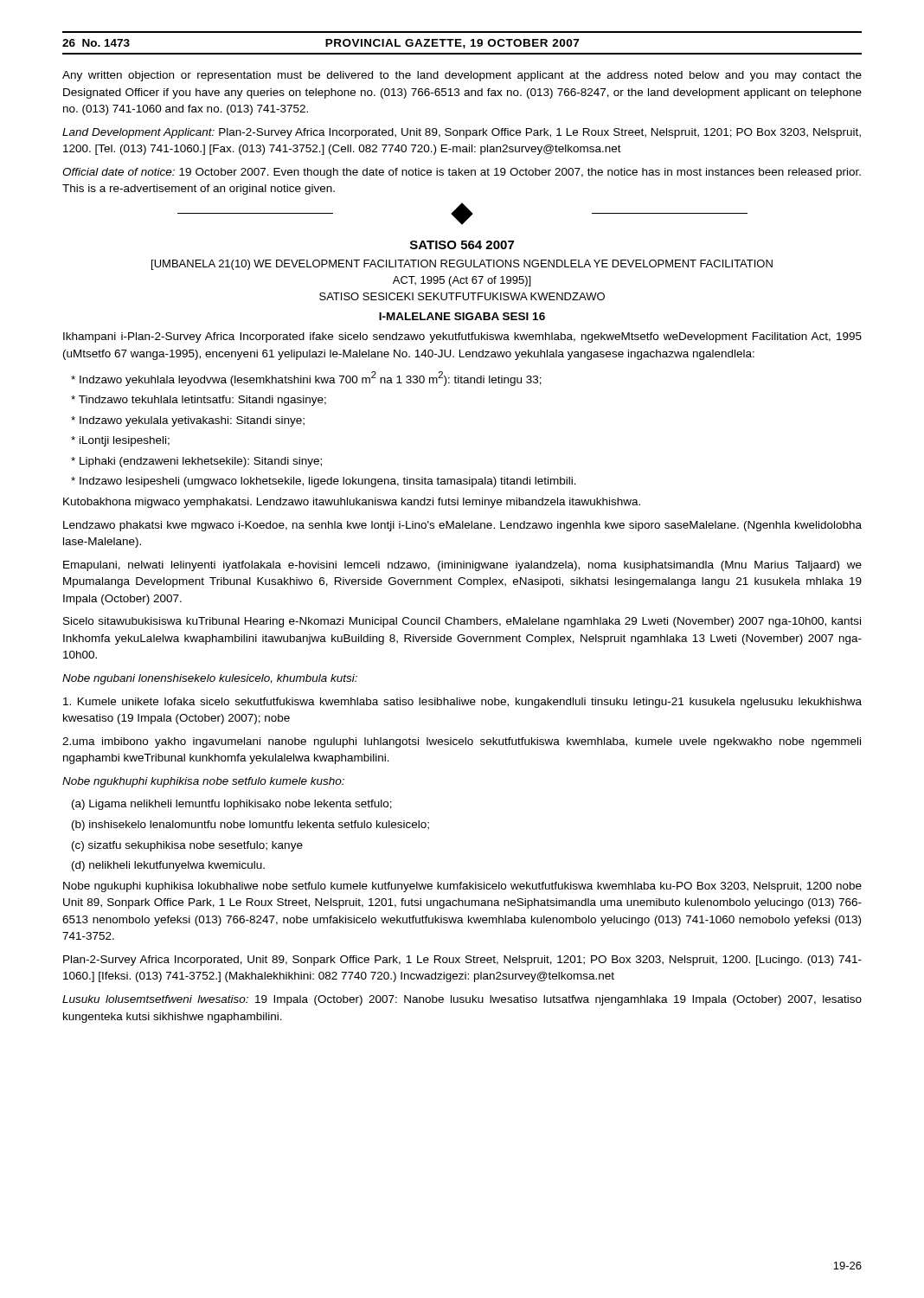Find the element starting "Official date of notice: 19"
The height and width of the screenshot is (1298, 924).
(462, 180)
